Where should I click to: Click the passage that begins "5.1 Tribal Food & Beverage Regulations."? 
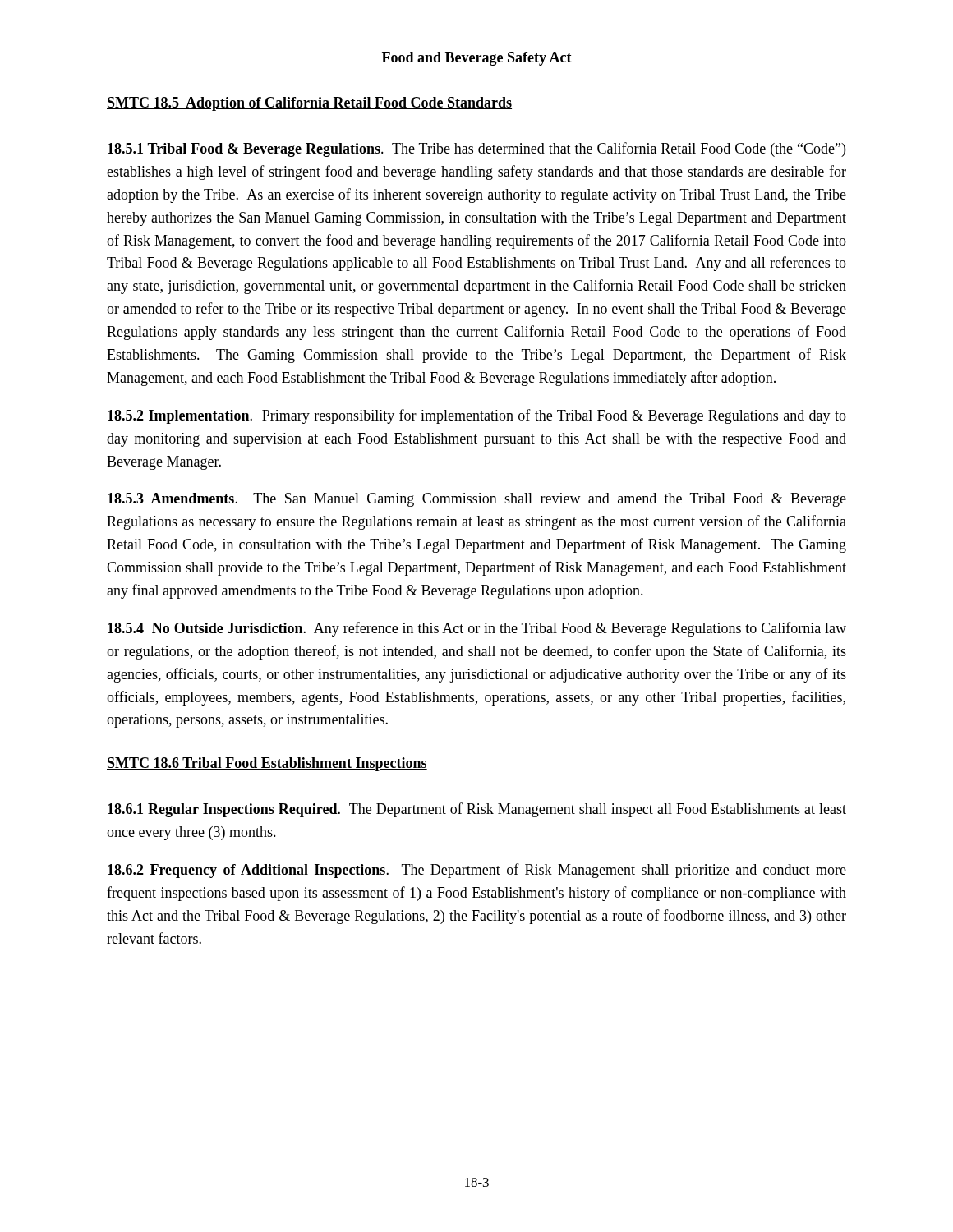[476, 263]
